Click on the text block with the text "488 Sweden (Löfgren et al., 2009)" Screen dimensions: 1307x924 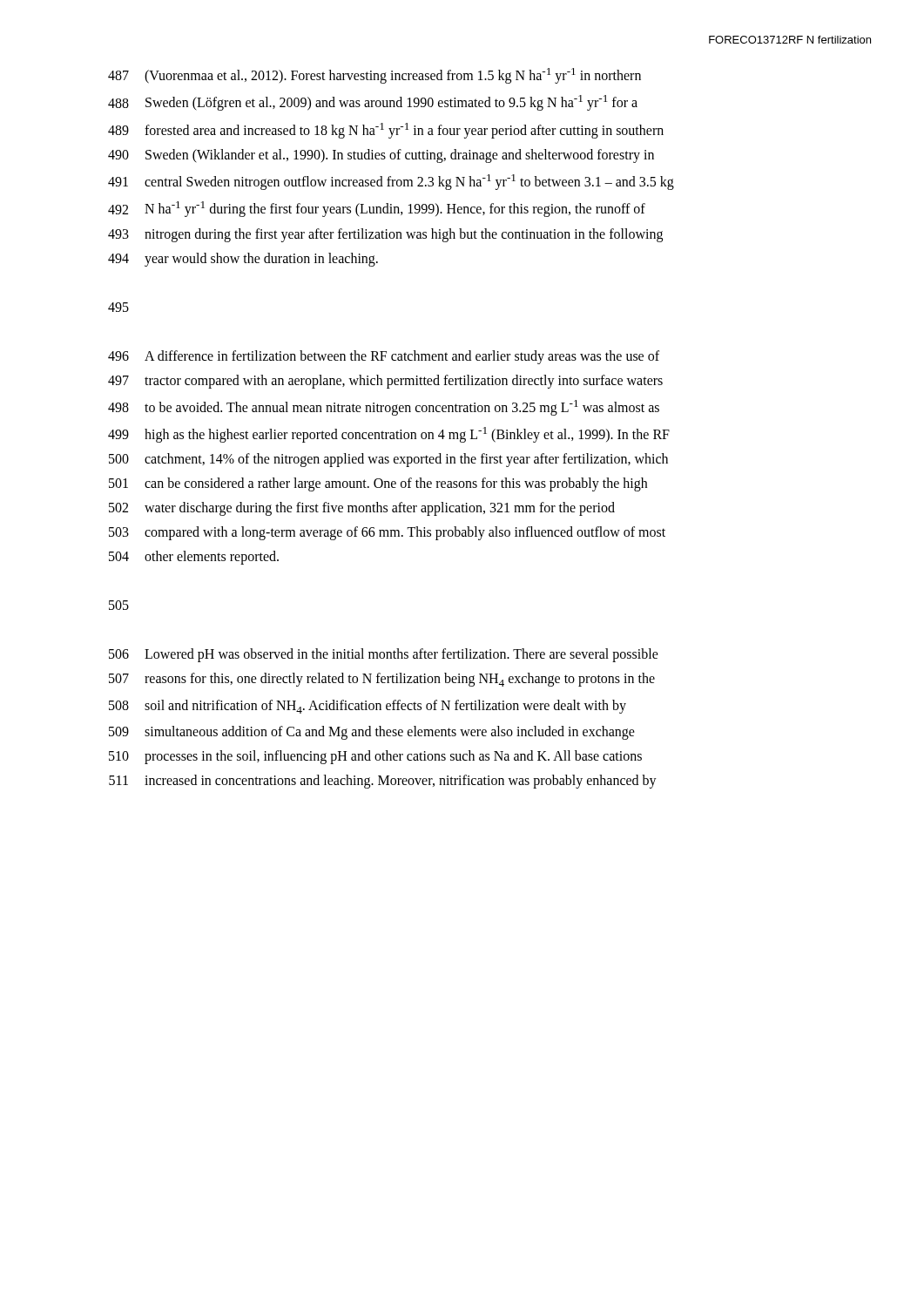click(479, 102)
